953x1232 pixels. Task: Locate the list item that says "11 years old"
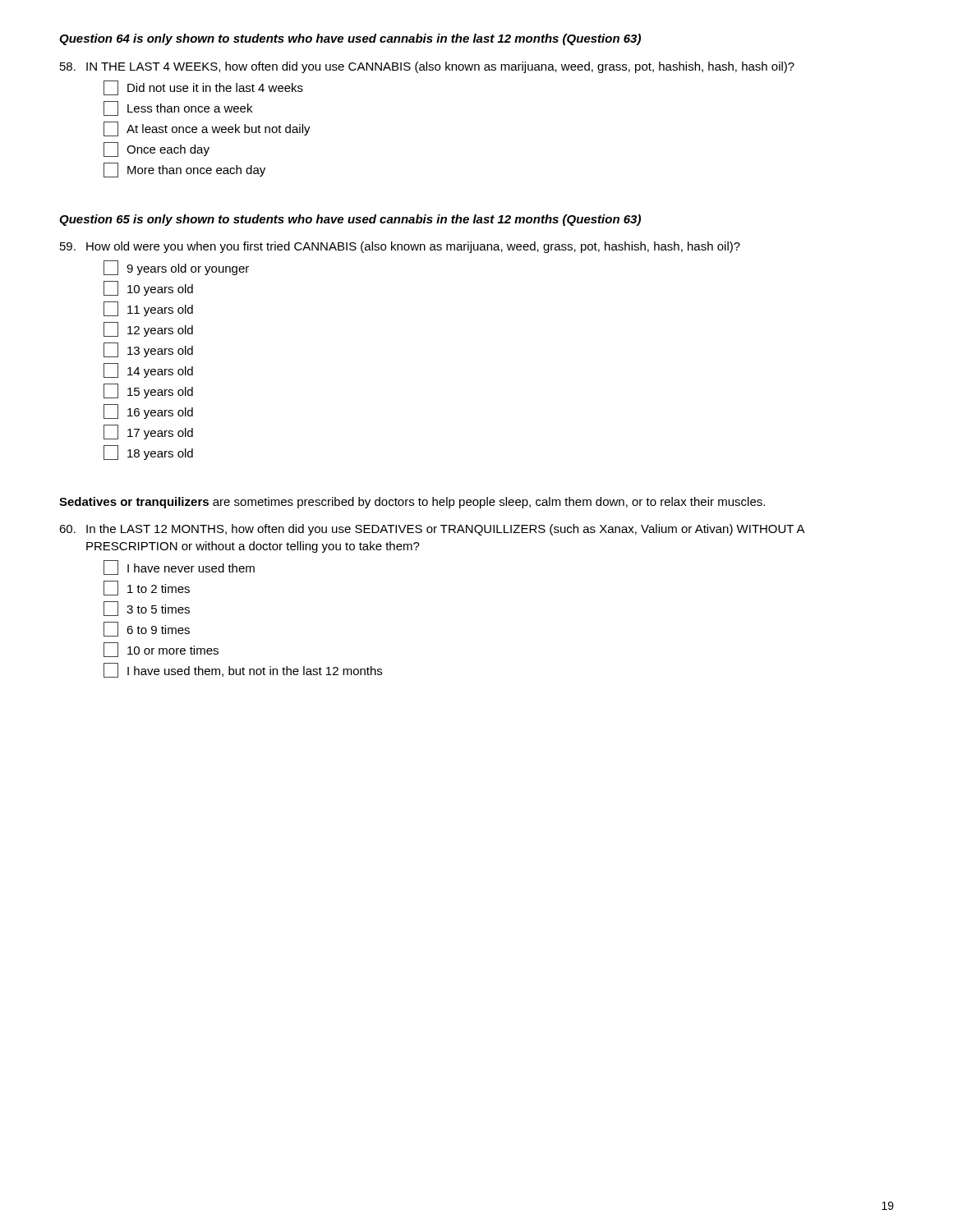coord(149,309)
